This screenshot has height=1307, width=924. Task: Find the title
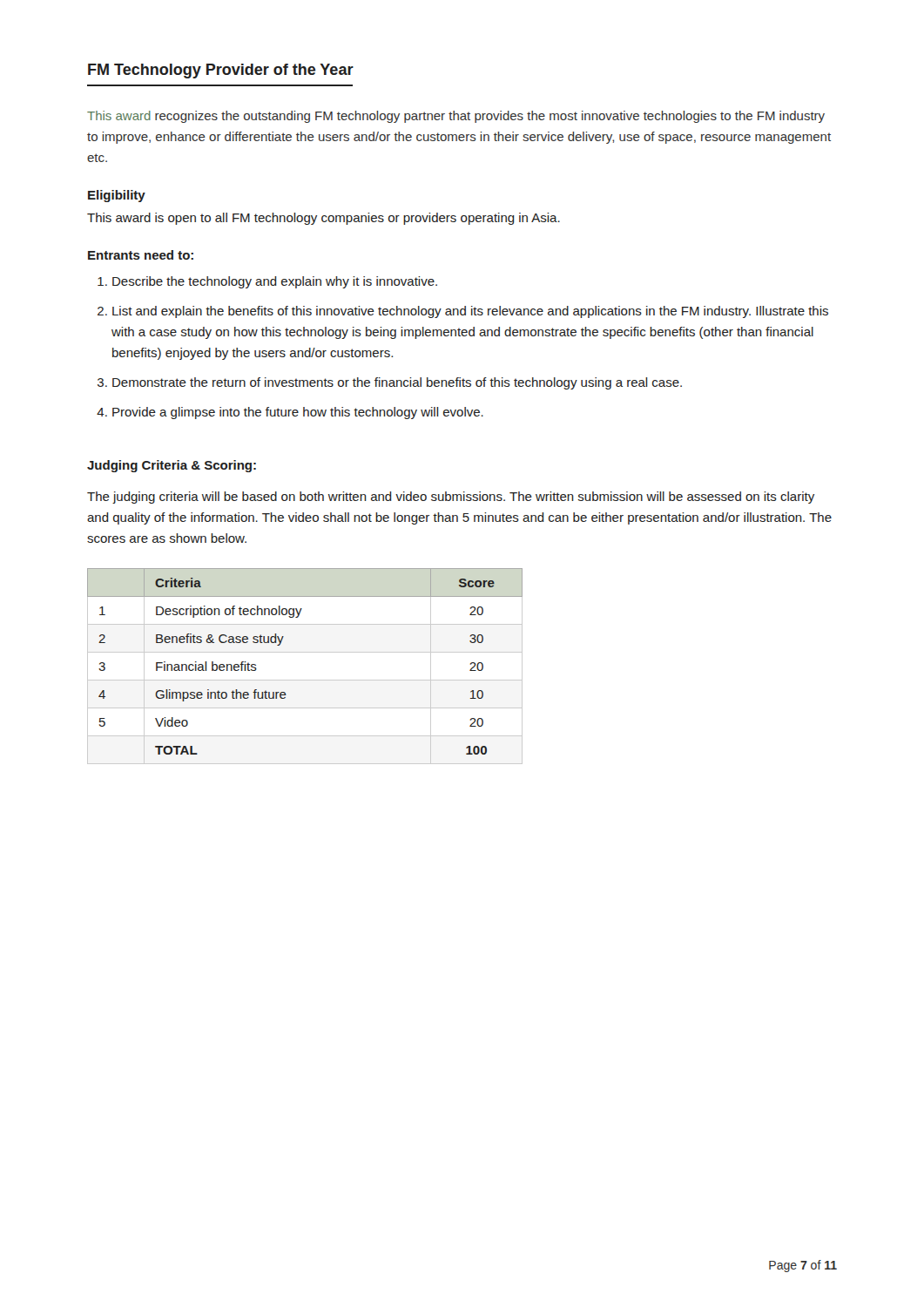coord(220,74)
